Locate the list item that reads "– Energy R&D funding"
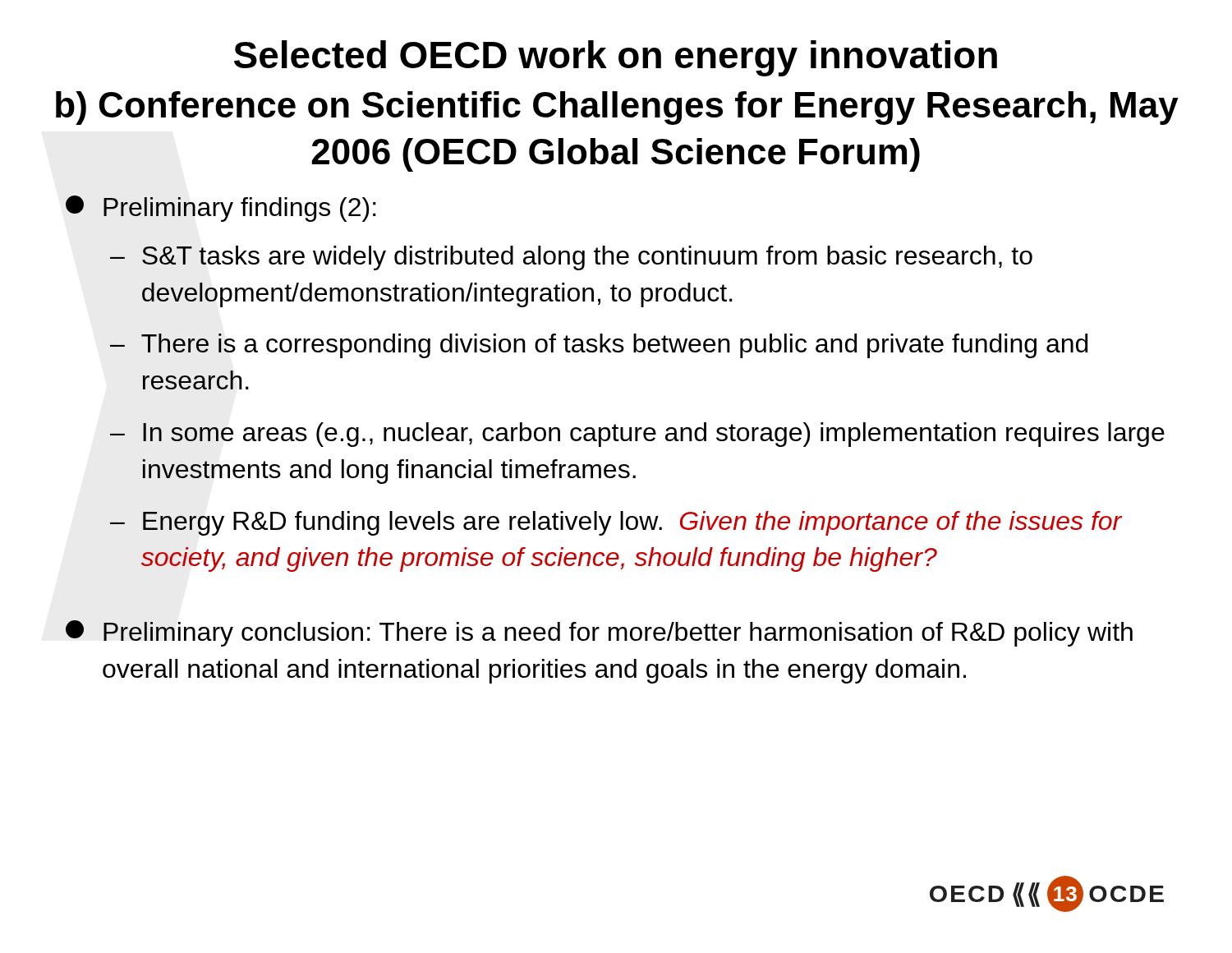 638,539
